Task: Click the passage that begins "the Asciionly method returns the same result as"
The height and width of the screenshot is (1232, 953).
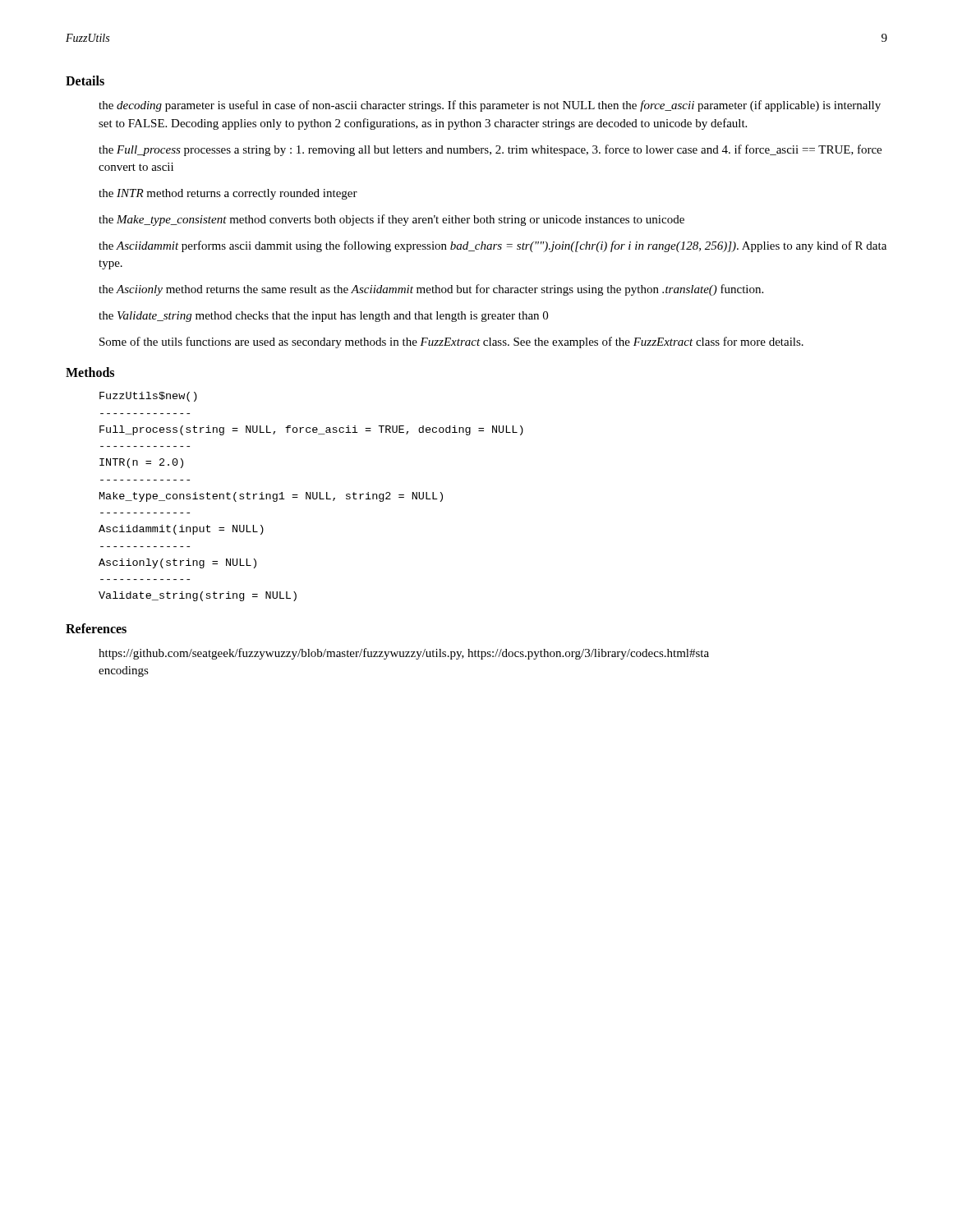Action: point(431,289)
